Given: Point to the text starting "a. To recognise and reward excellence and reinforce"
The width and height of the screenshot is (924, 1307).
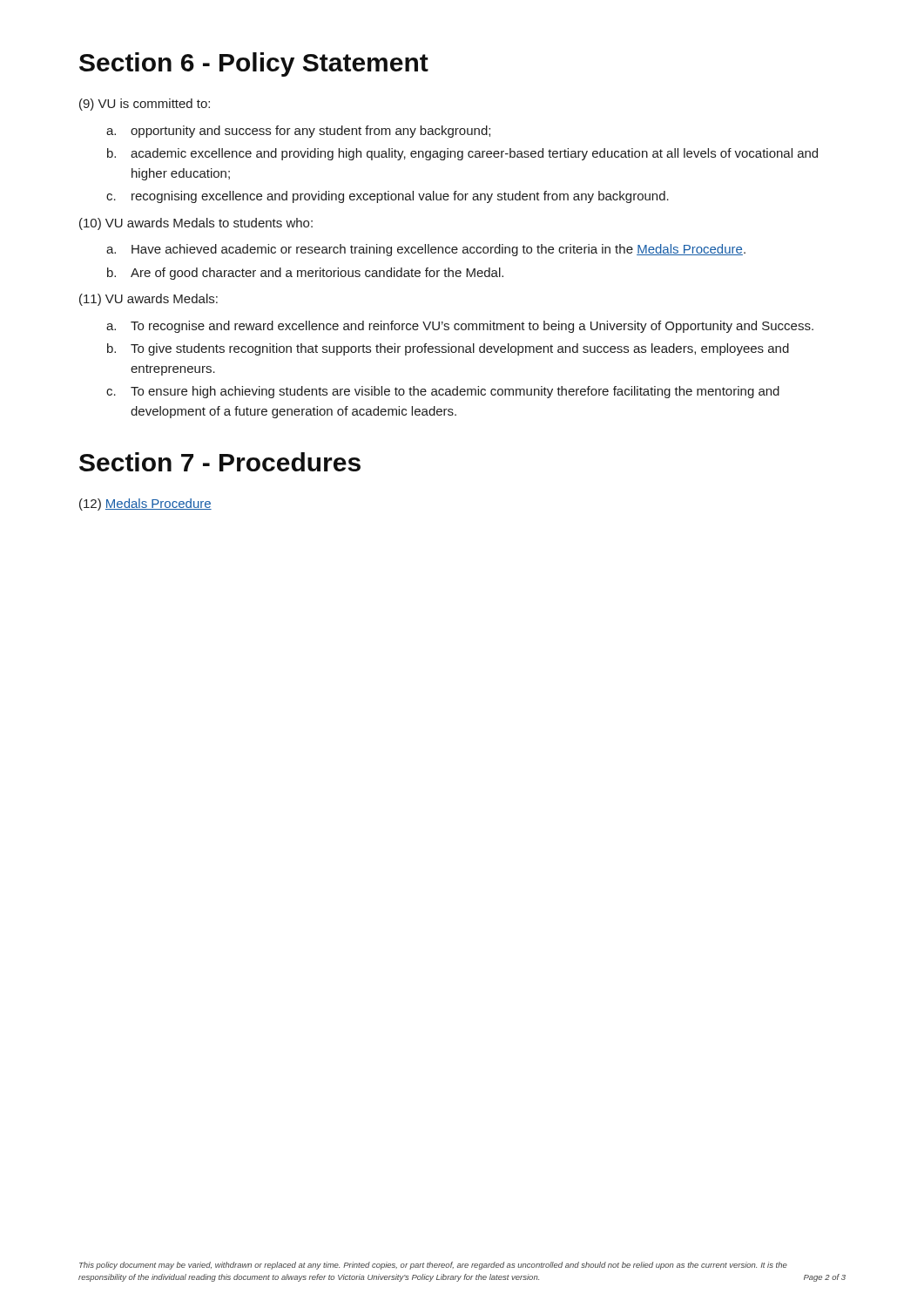Looking at the screenshot, I should click(476, 326).
